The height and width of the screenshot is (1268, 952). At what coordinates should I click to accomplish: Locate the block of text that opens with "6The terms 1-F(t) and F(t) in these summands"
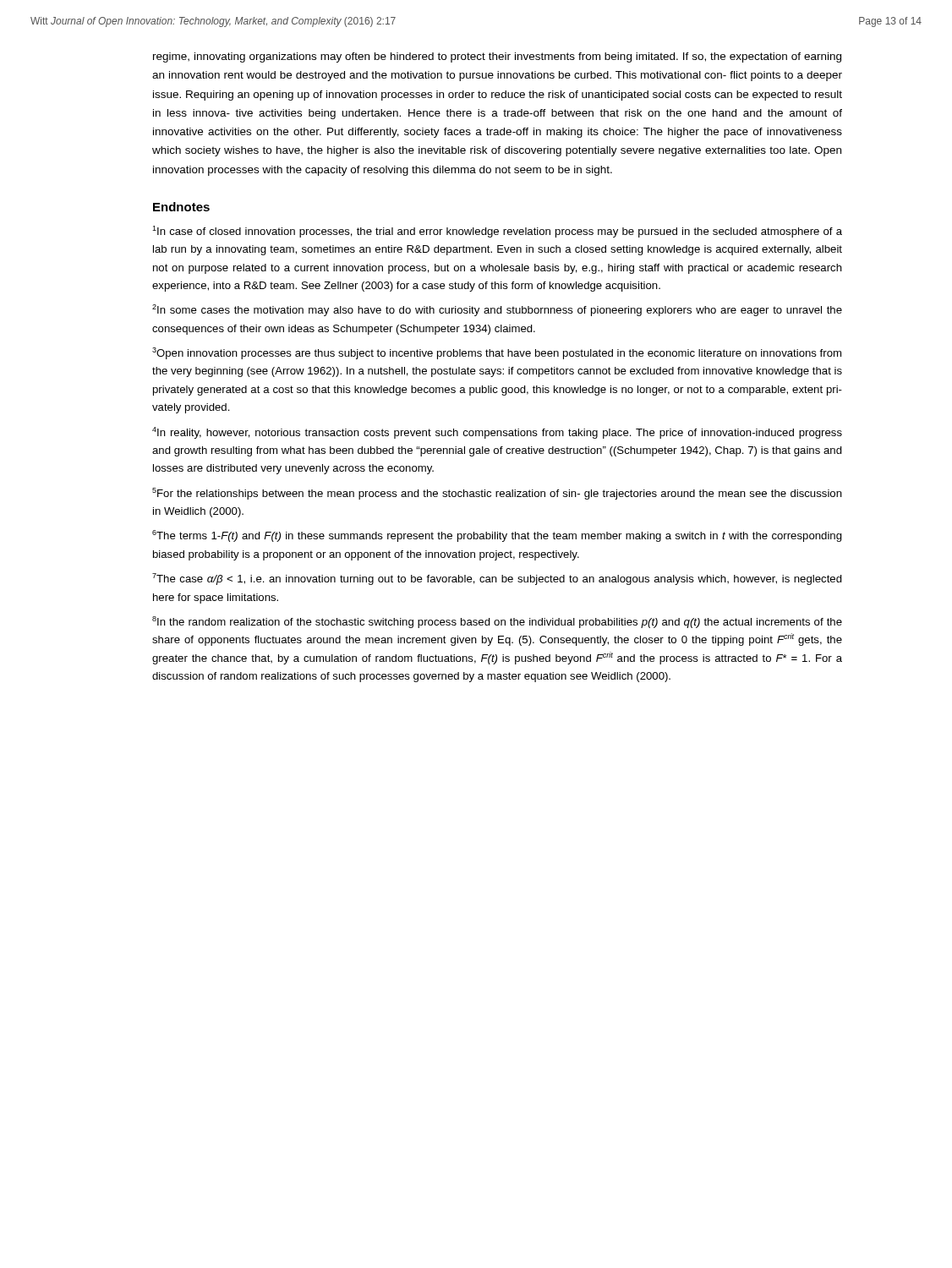pos(497,544)
